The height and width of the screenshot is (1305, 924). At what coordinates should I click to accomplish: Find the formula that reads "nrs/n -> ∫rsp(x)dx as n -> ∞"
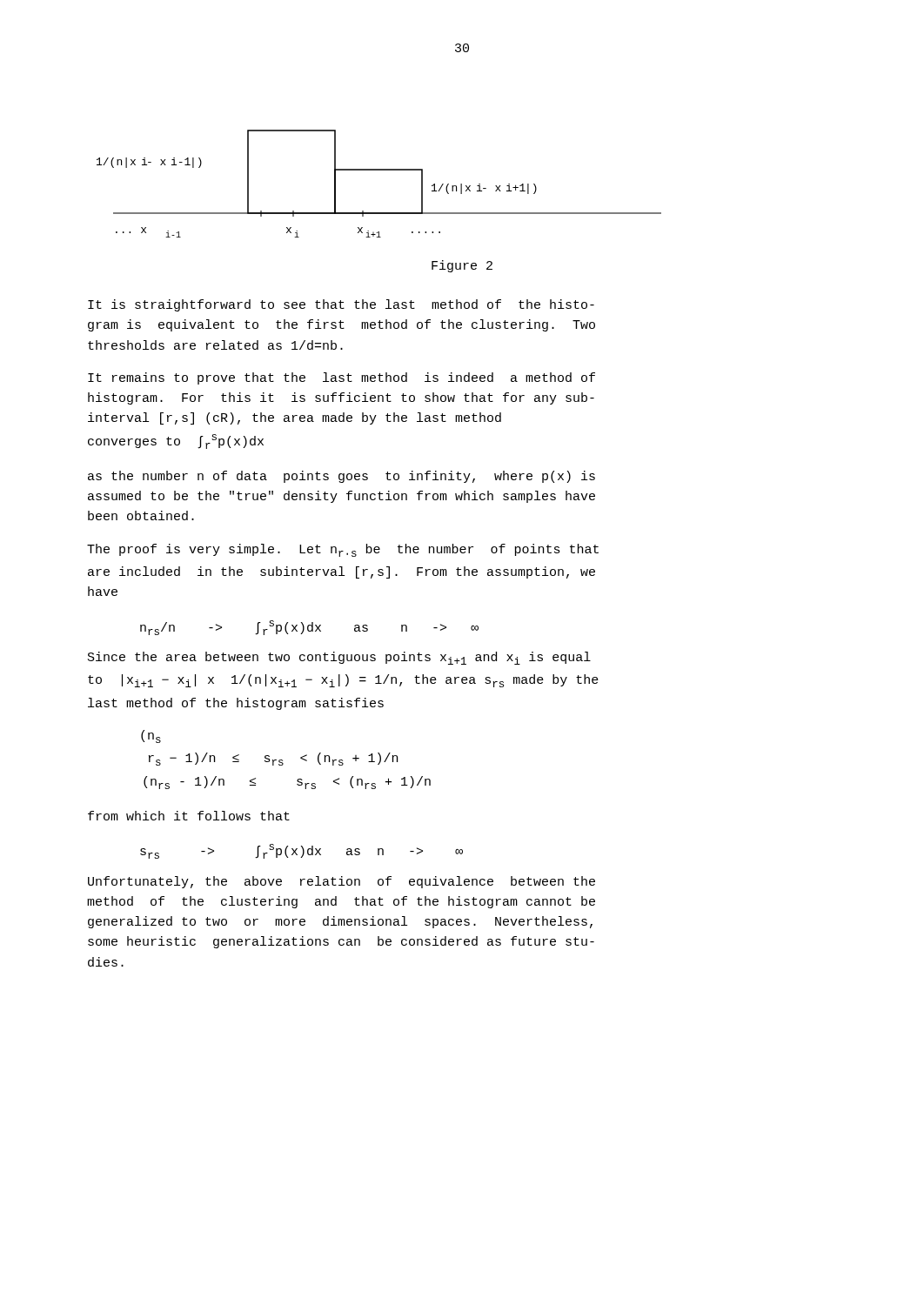[309, 628]
